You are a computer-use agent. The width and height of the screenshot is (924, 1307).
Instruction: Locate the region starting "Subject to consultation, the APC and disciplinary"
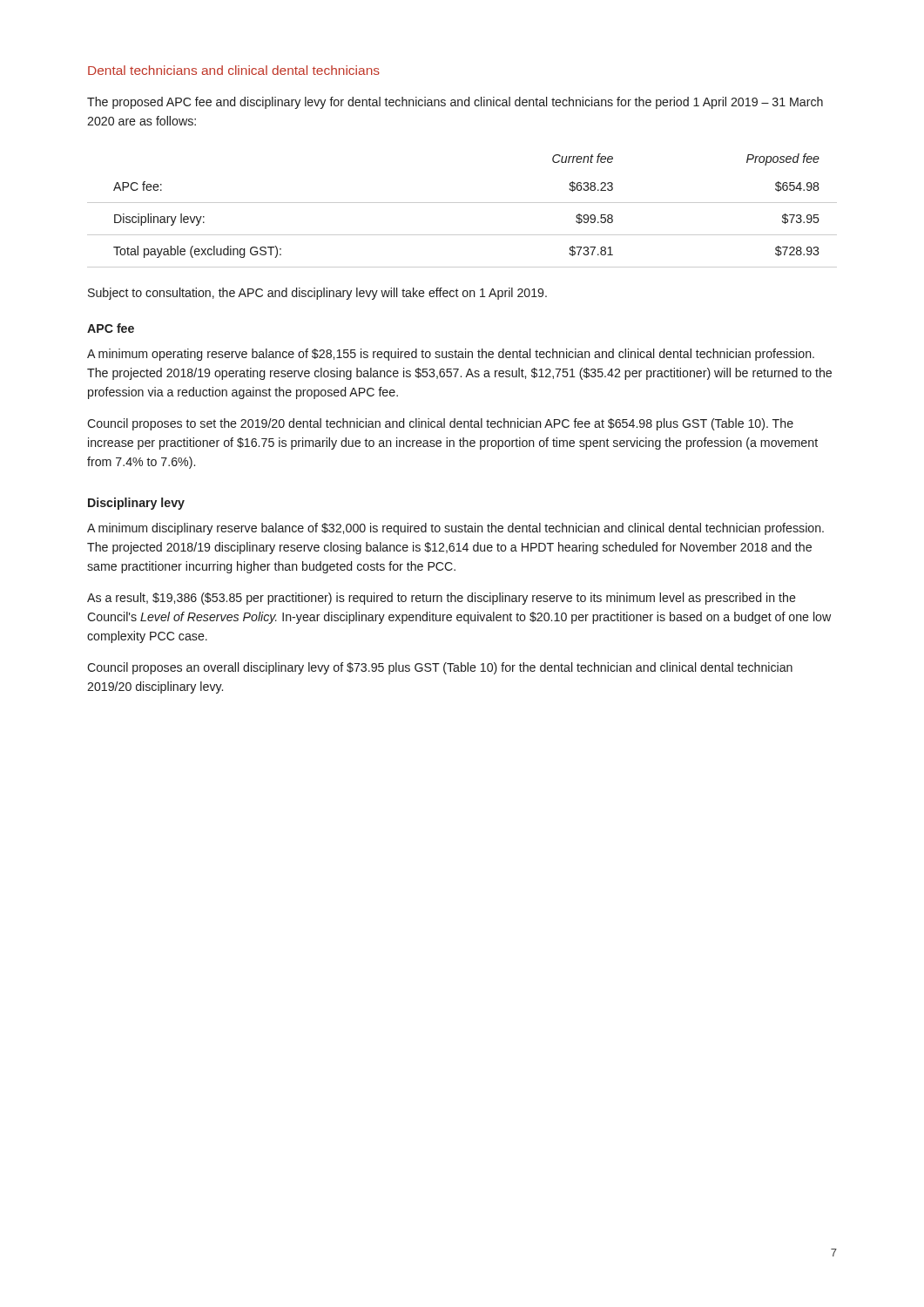[x=317, y=293]
